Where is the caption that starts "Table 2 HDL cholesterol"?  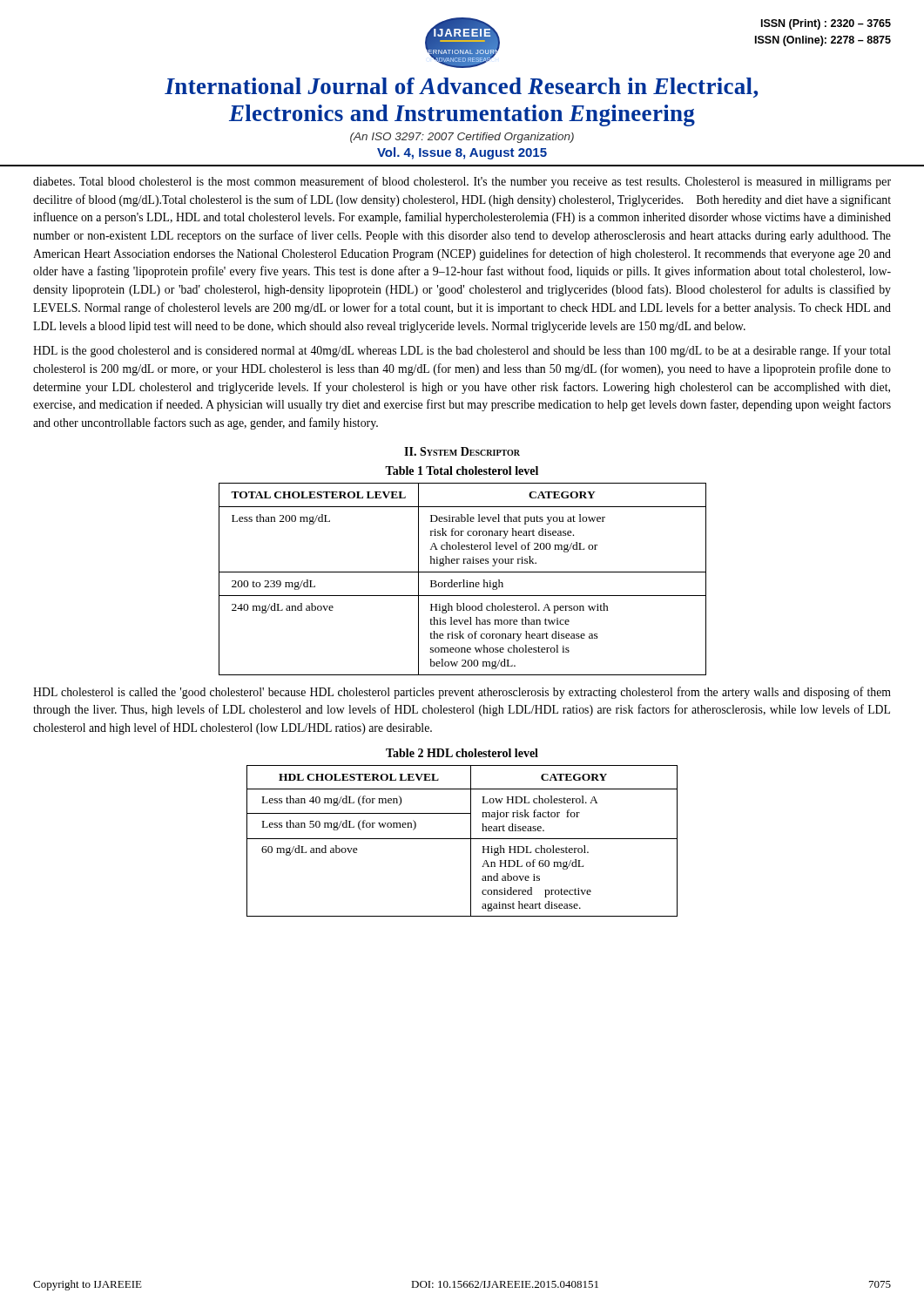tap(462, 753)
